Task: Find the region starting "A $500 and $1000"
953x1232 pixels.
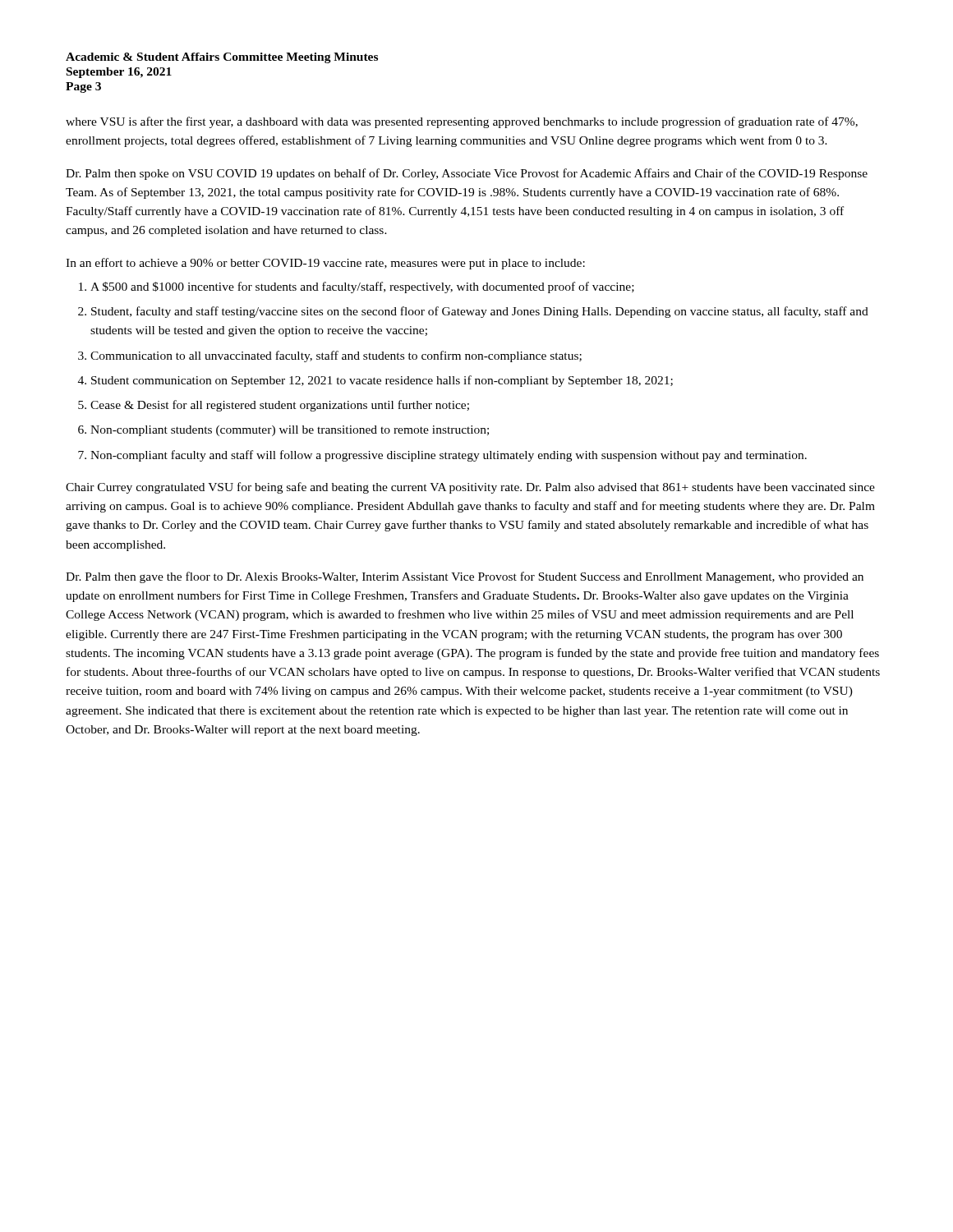Action: (x=489, y=286)
